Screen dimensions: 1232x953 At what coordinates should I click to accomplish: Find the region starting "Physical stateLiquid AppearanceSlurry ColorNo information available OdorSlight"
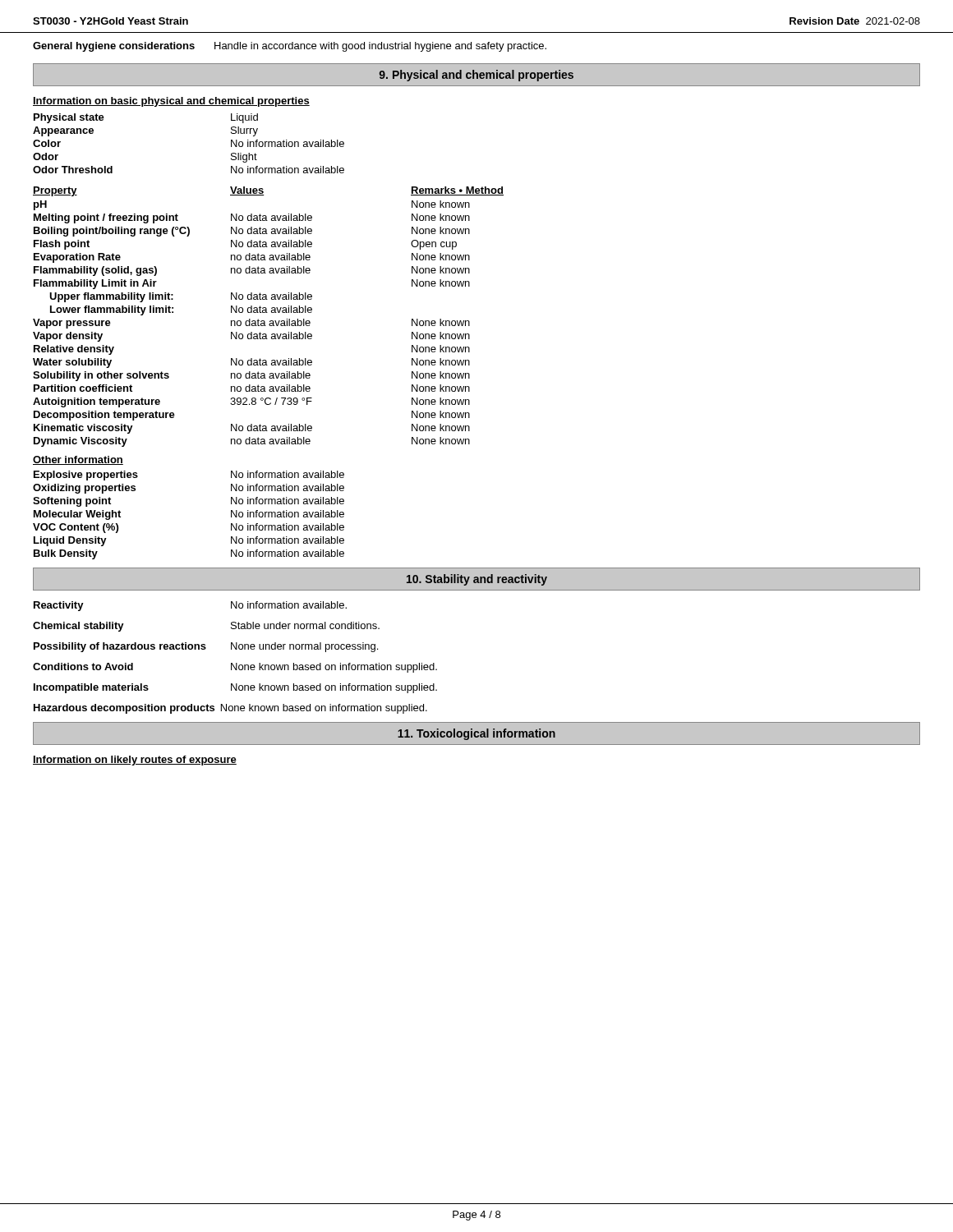[x=69, y=118]
